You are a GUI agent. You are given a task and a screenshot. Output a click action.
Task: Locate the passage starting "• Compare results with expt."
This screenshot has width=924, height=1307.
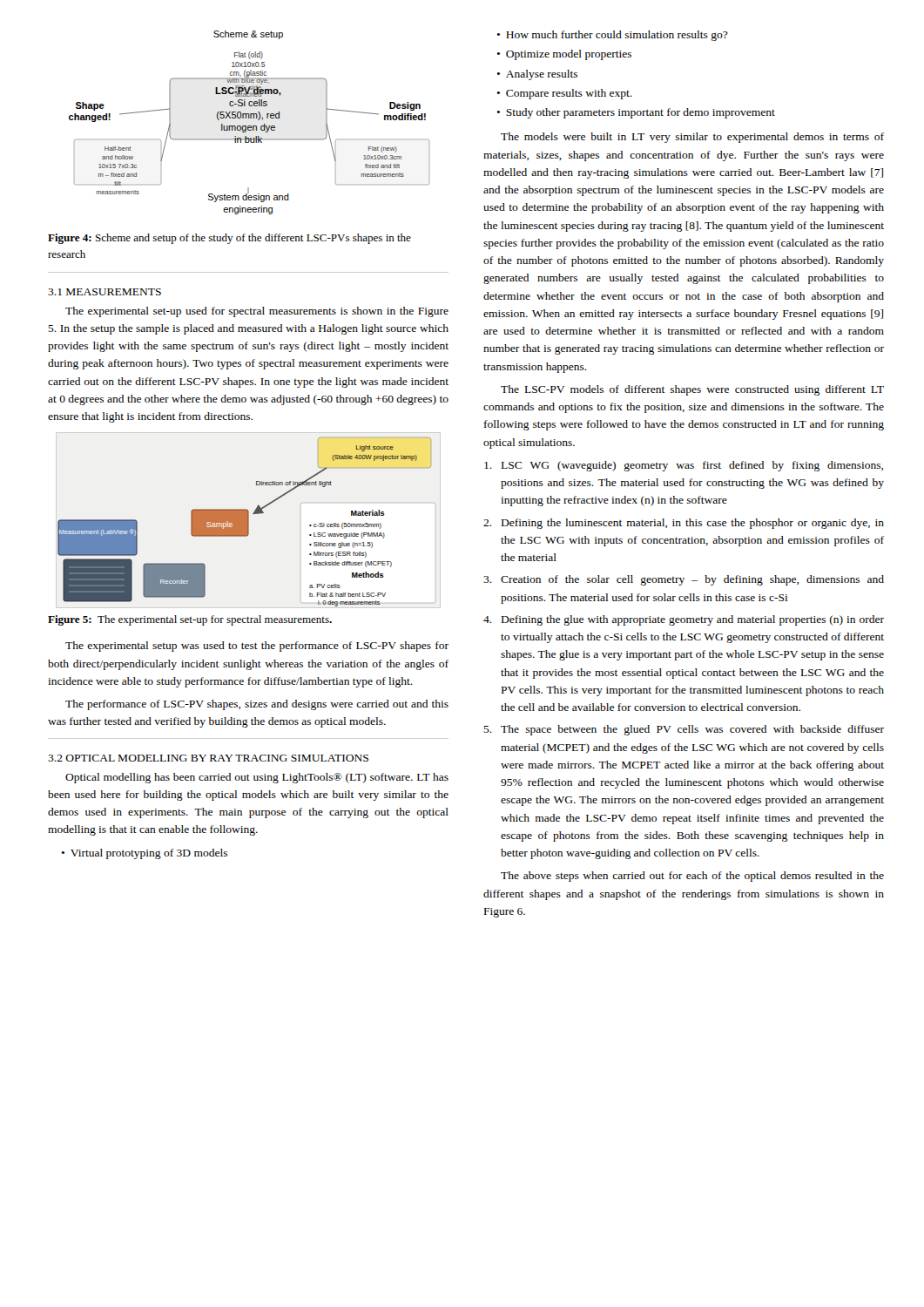coord(564,93)
